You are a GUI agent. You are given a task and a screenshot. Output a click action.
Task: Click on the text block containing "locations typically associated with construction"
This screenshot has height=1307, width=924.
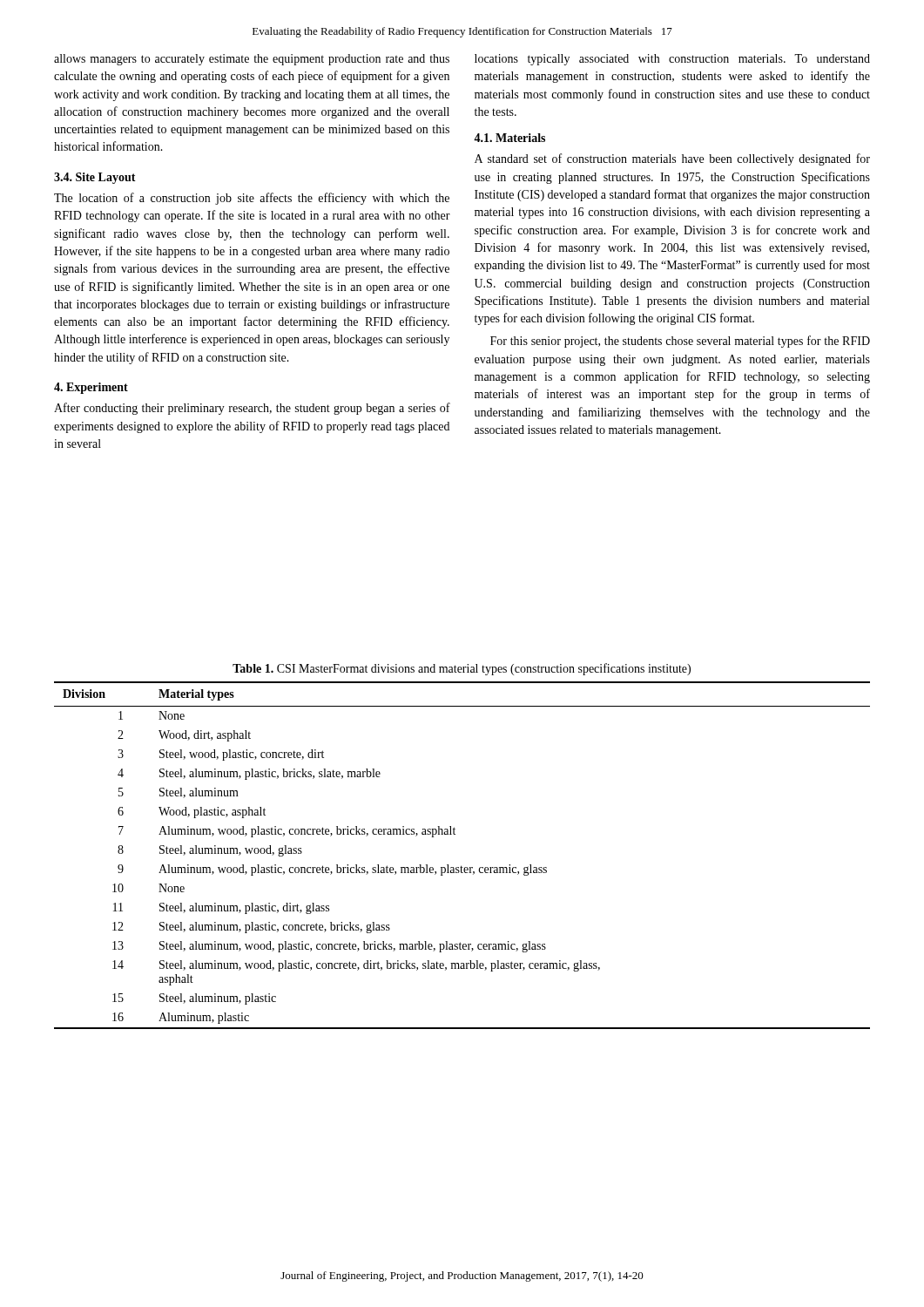(x=672, y=86)
